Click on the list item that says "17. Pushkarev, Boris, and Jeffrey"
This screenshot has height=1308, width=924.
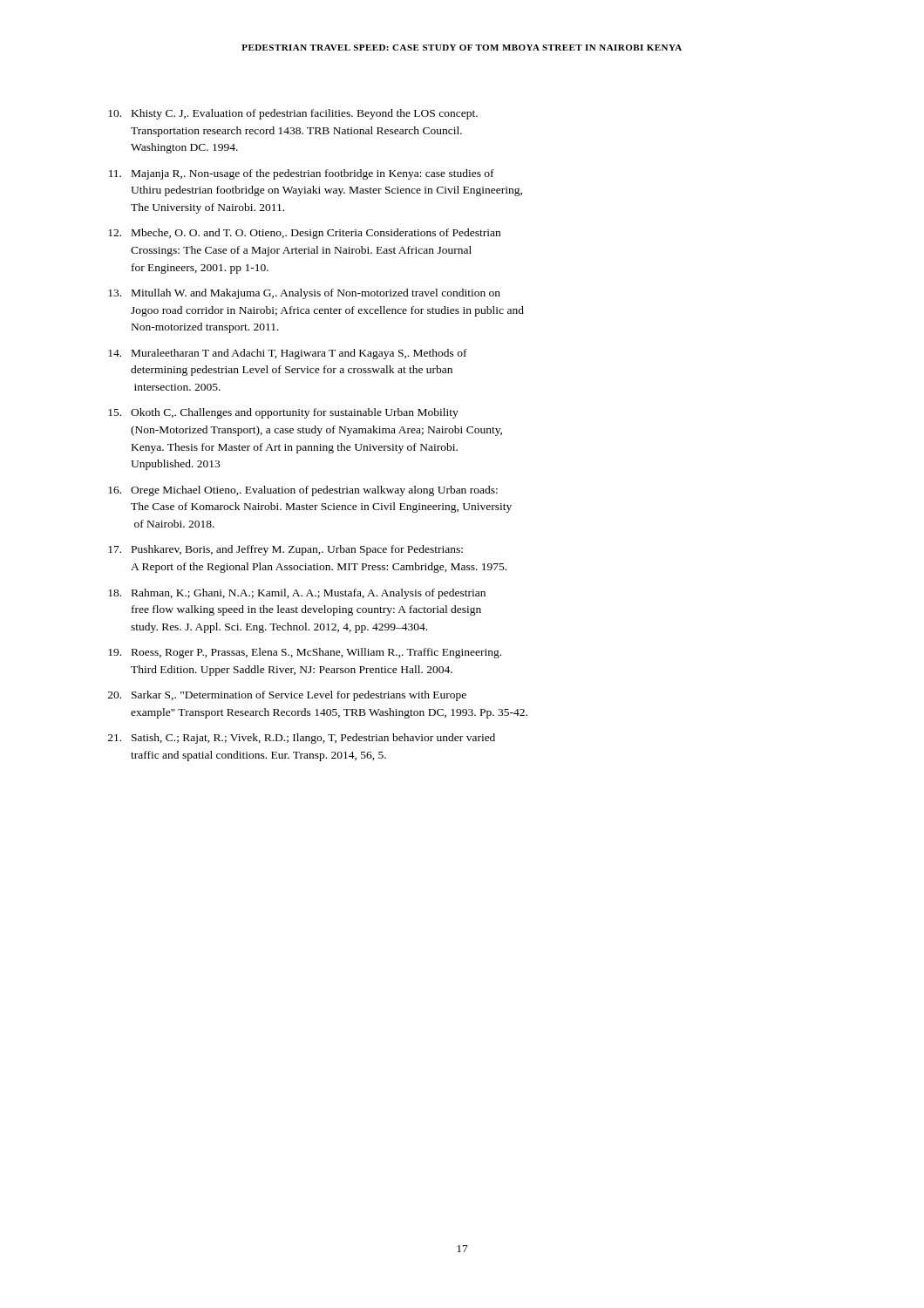click(x=462, y=558)
